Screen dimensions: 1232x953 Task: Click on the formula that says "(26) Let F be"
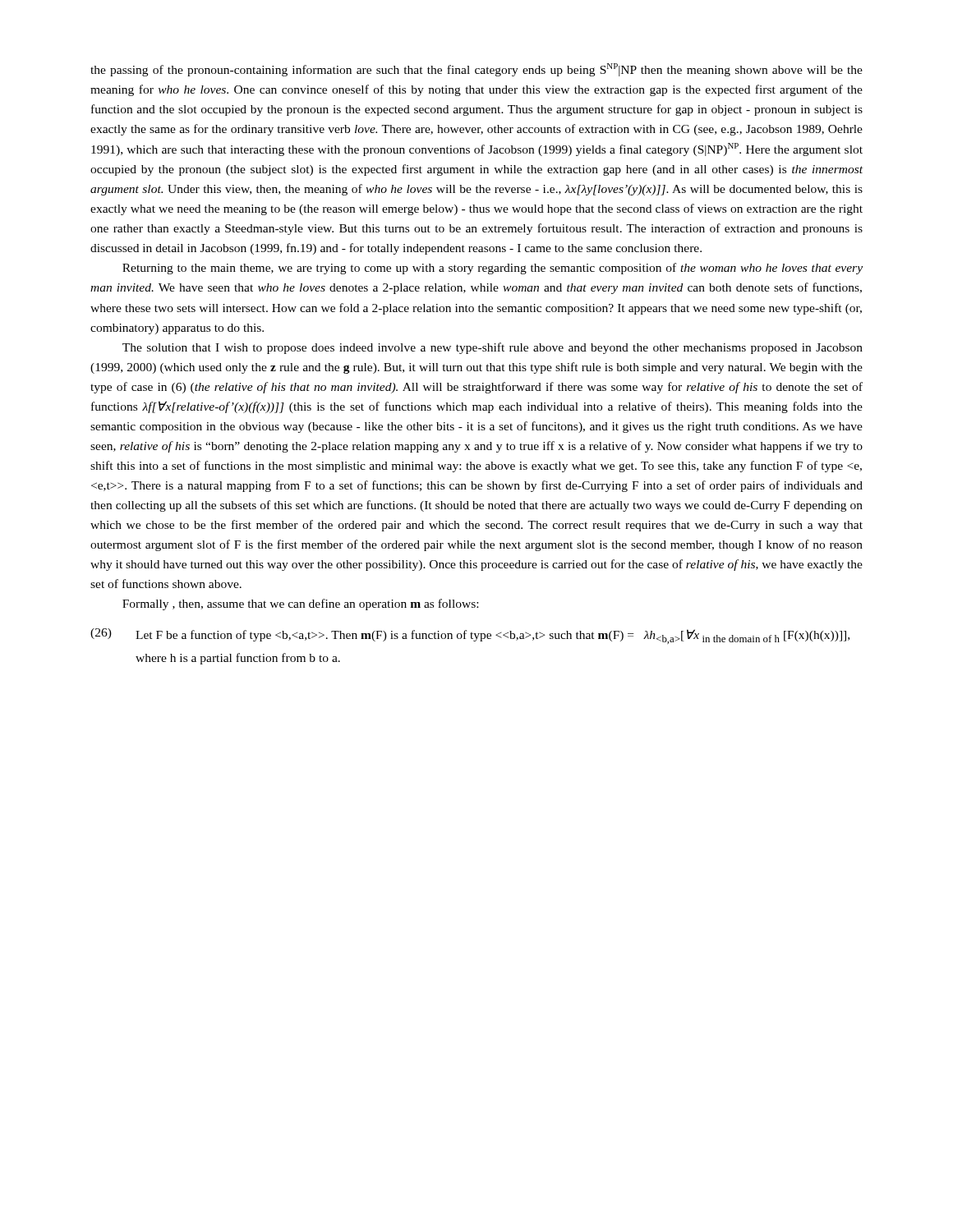point(476,646)
